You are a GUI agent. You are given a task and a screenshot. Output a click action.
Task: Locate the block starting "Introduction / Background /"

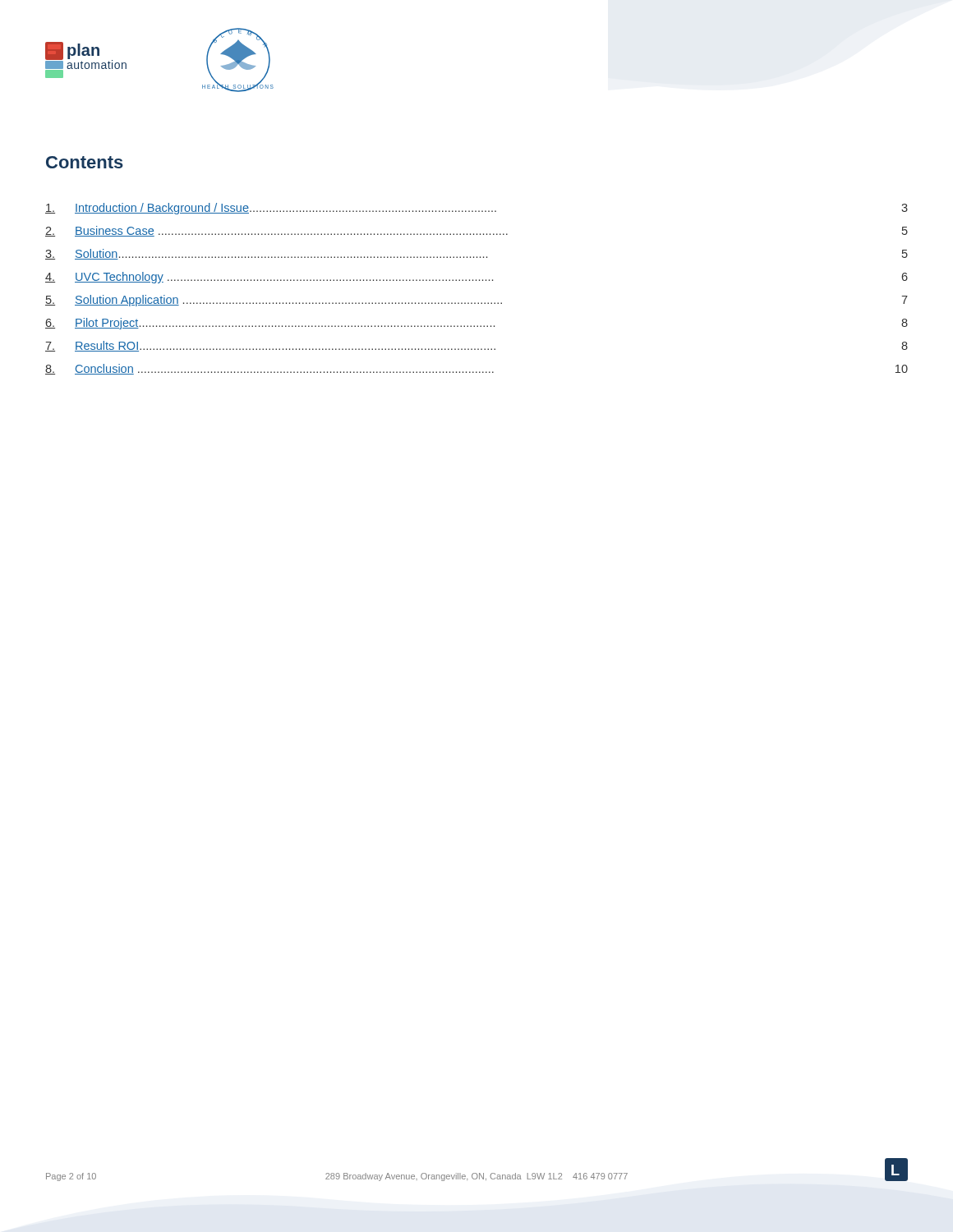pos(286,208)
